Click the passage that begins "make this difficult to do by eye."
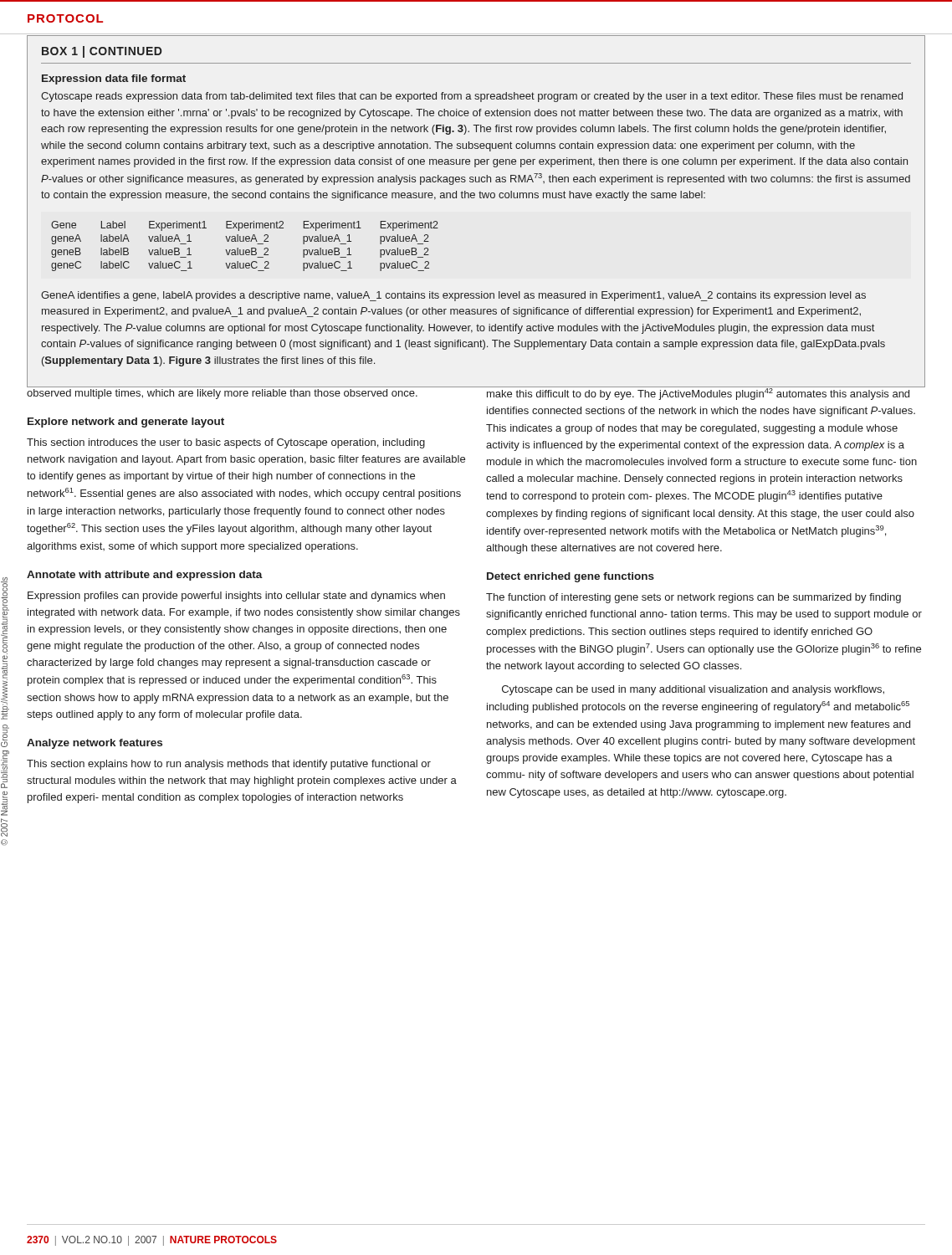Image resolution: width=952 pixels, height=1255 pixels. click(x=702, y=470)
